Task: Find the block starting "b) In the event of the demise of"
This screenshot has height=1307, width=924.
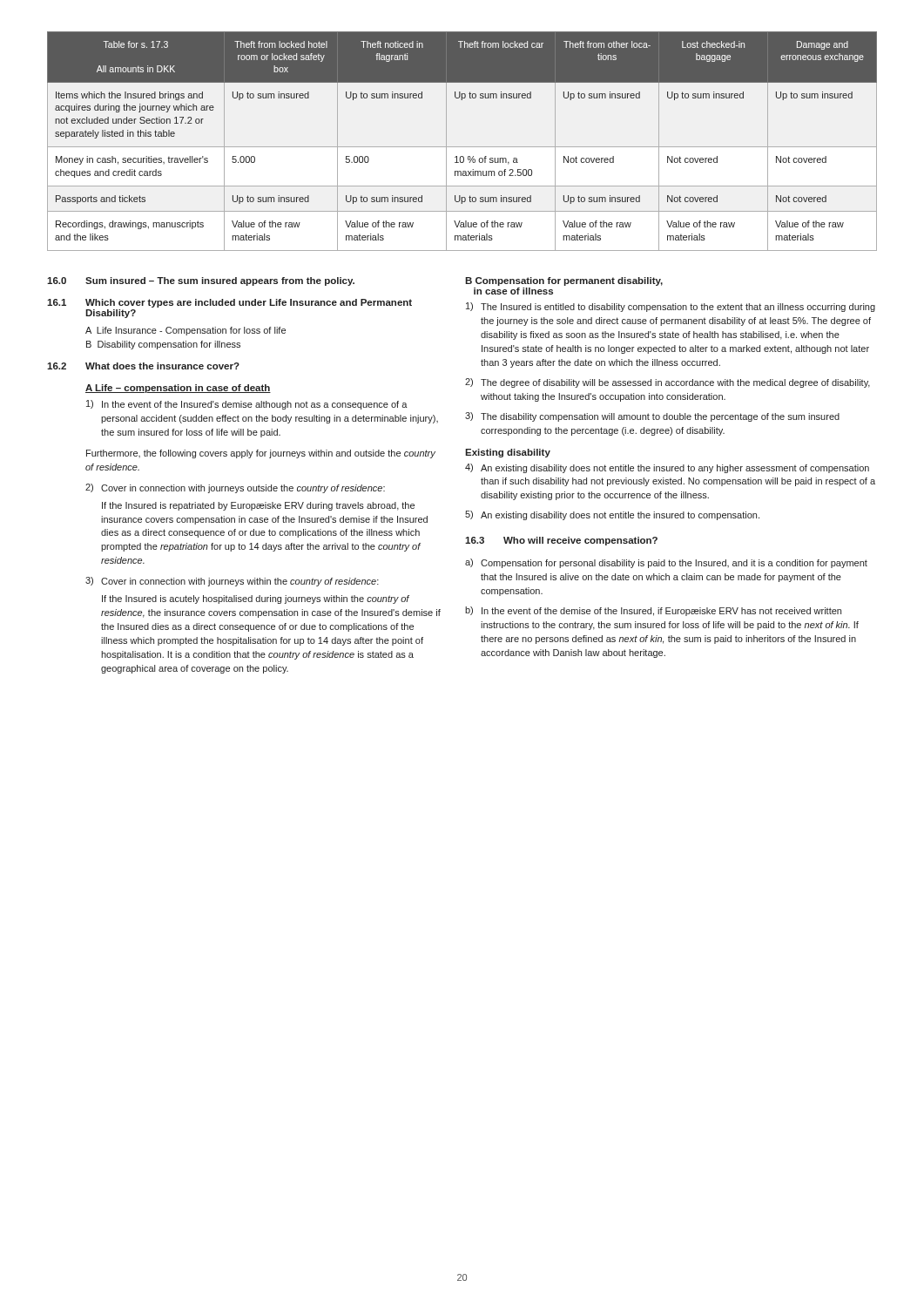Action: point(671,633)
